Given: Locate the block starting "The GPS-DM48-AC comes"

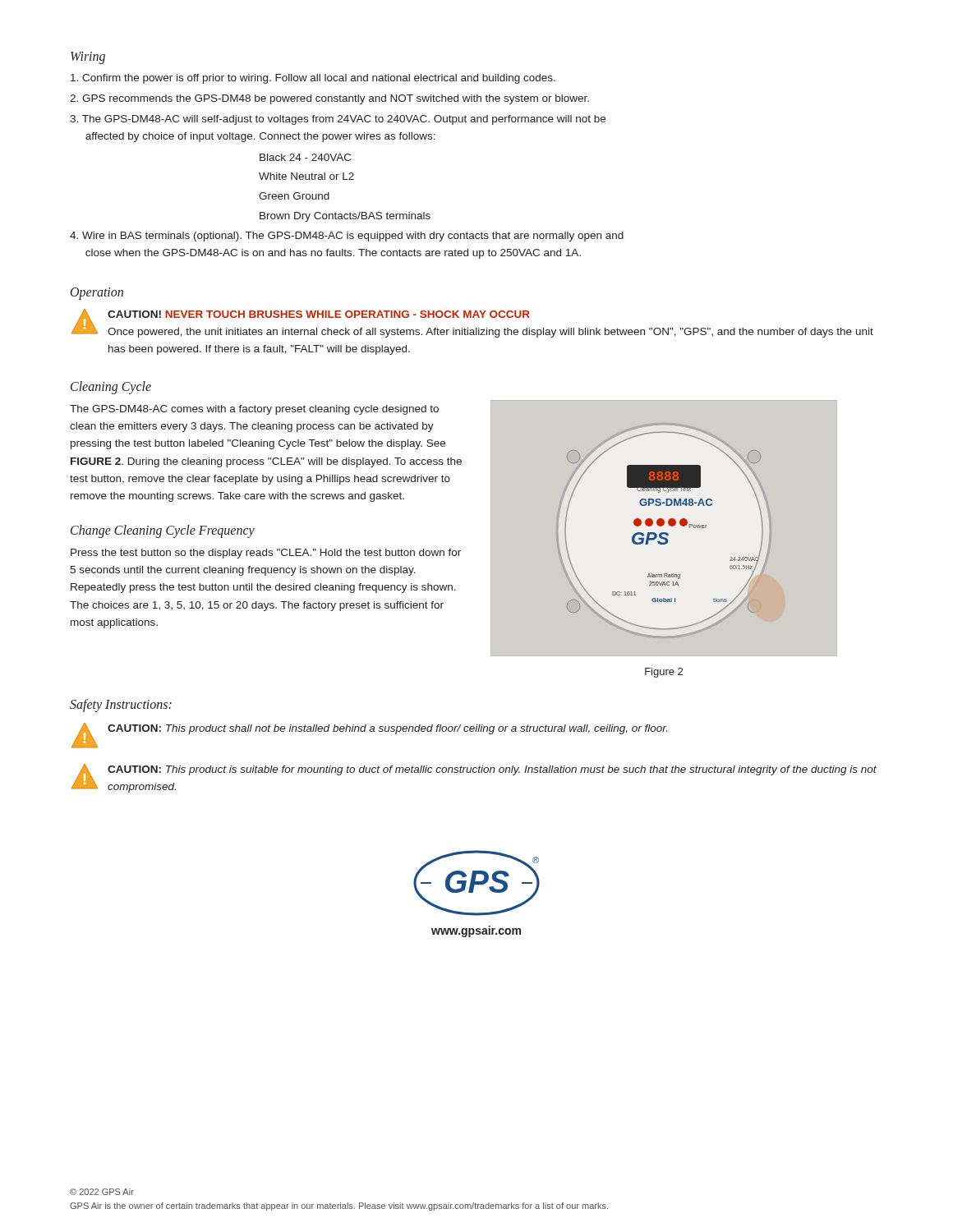Looking at the screenshot, I should pyautogui.click(x=266, y=452).
